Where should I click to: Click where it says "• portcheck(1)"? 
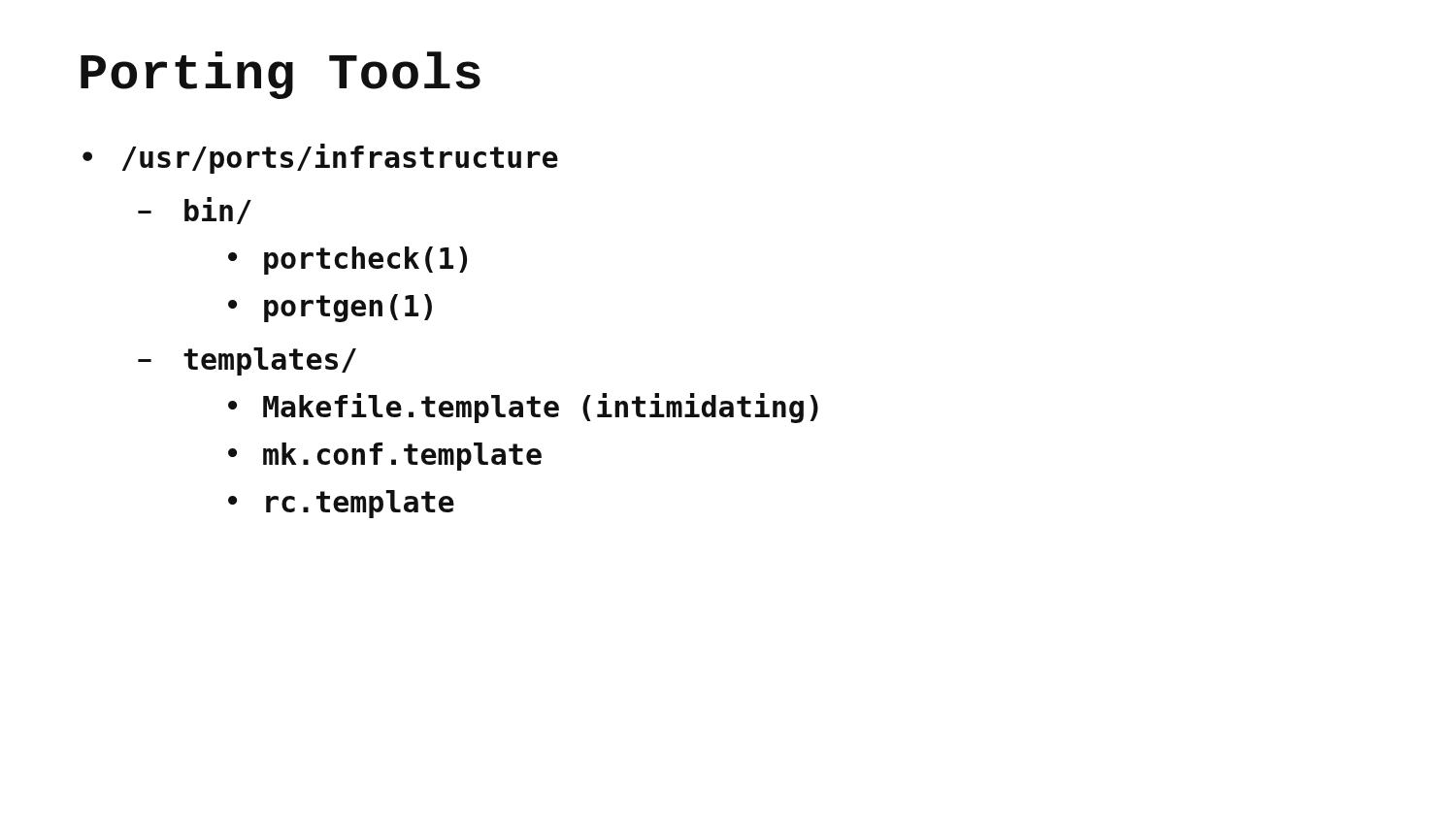[348, 260]
